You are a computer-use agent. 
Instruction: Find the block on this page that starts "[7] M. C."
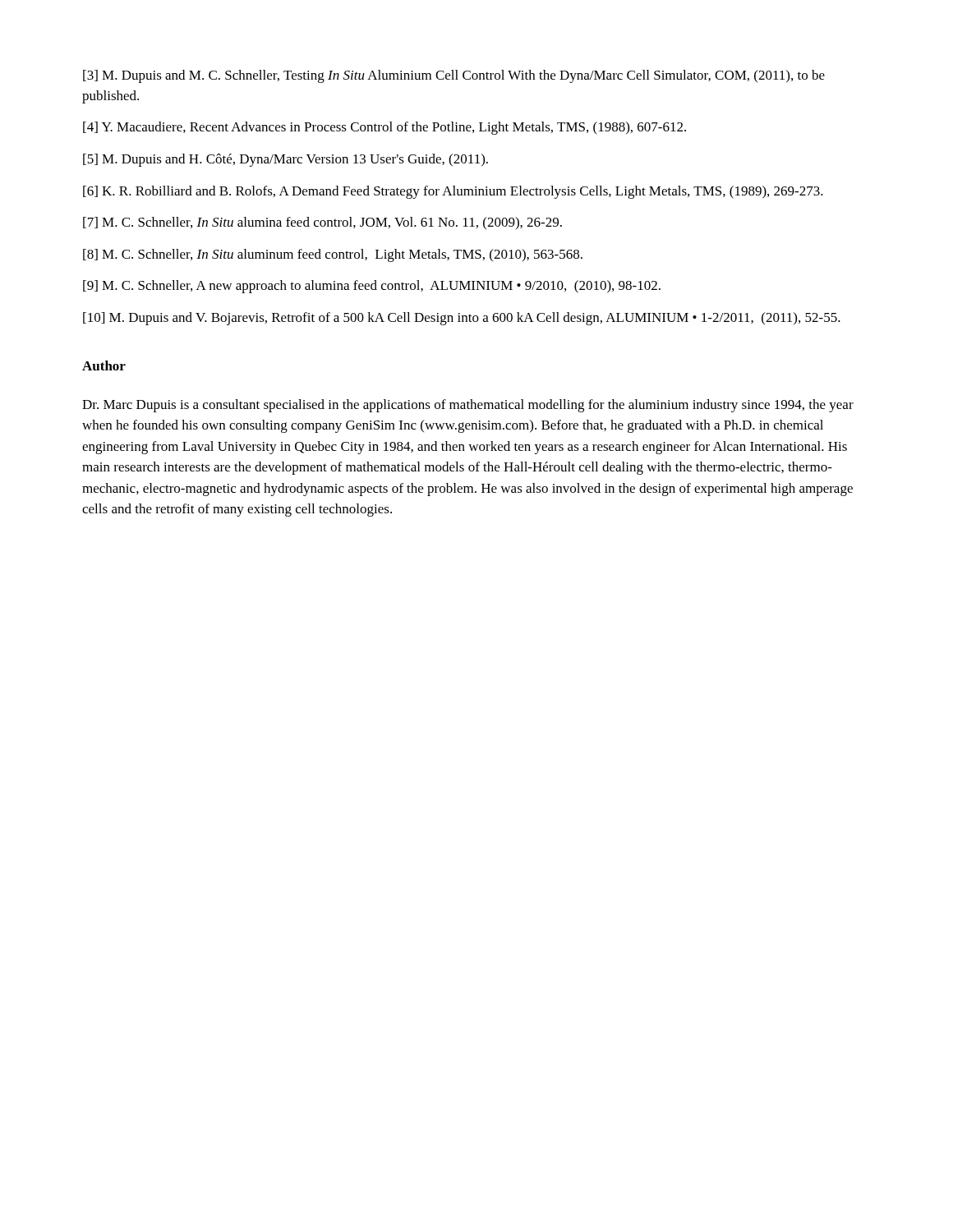point(322,222)
